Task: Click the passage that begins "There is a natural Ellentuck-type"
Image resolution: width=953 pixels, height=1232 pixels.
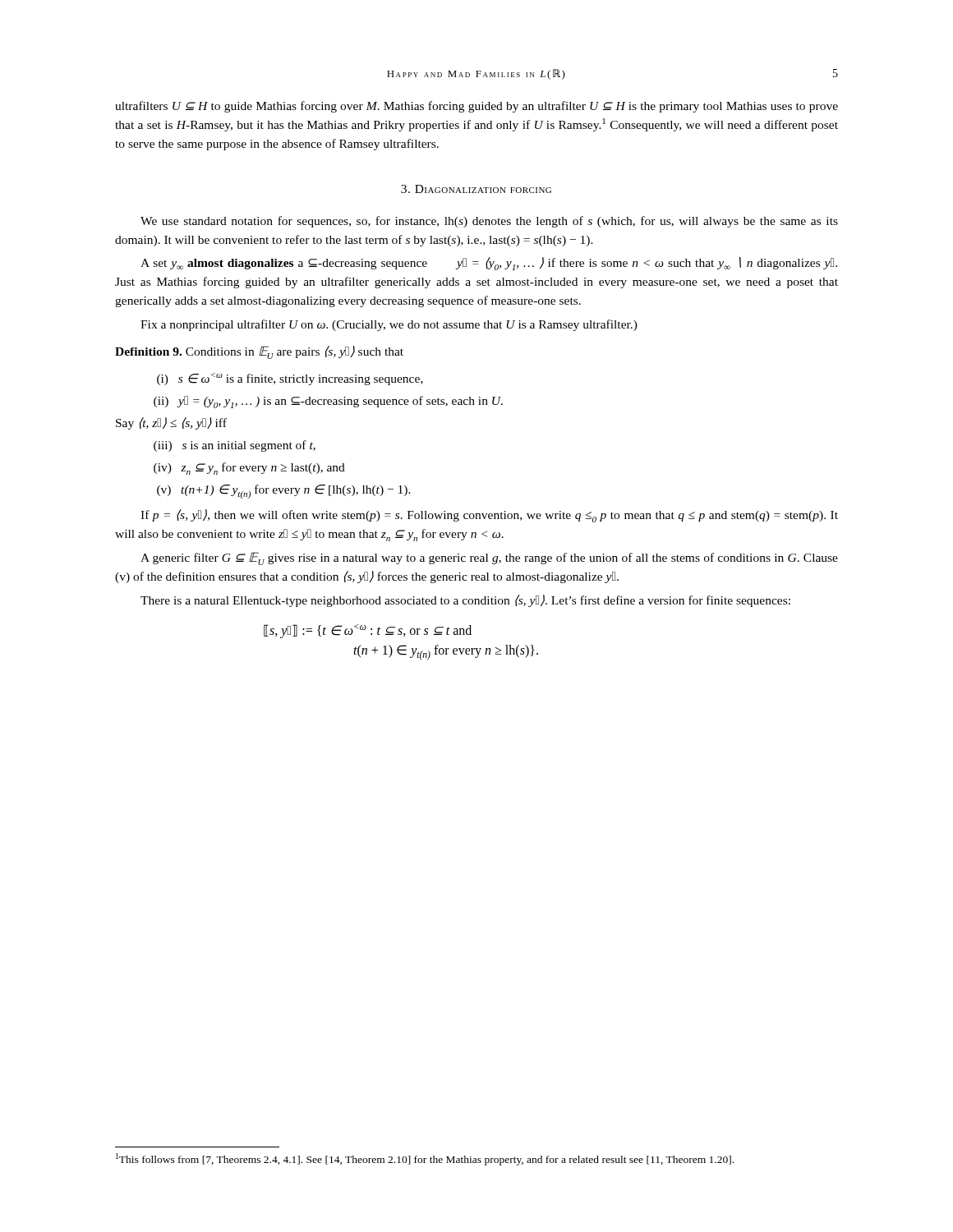Action: pyautogui.click(x=466, y=600)
